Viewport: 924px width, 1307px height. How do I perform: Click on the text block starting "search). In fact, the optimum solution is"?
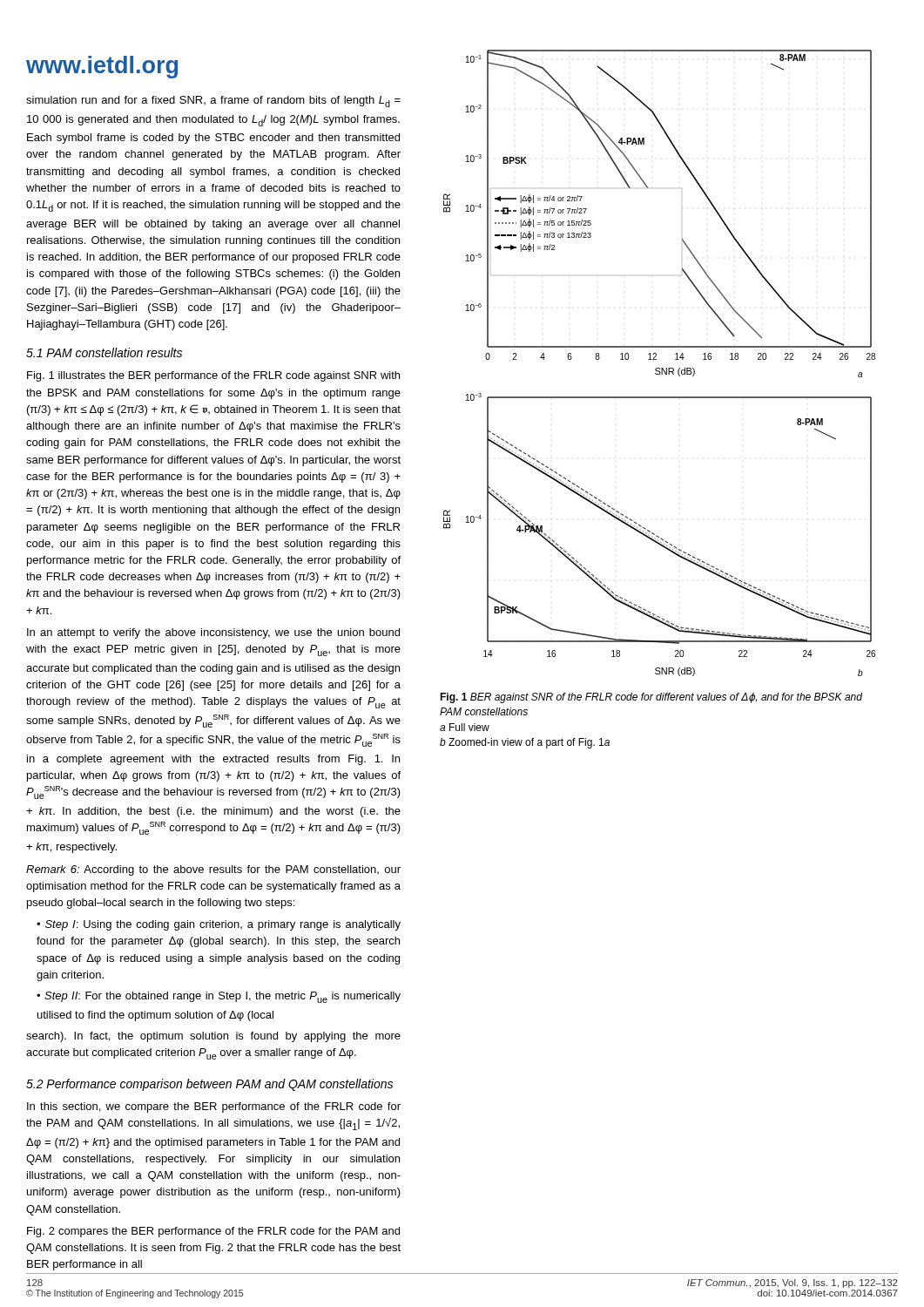tap(213, 1045)
